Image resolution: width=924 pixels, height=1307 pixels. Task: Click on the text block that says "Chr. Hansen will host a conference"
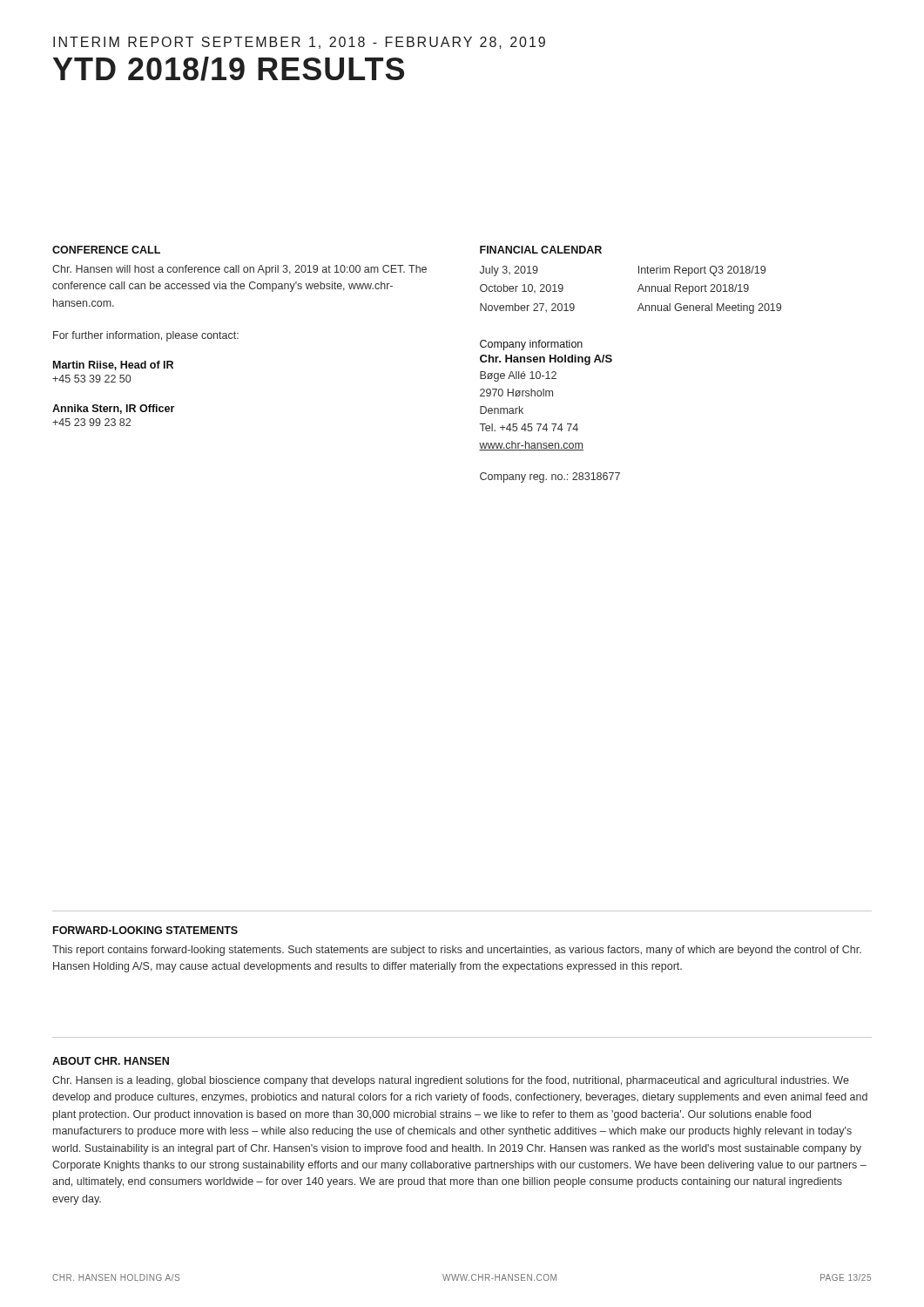[x=248, y=287]
